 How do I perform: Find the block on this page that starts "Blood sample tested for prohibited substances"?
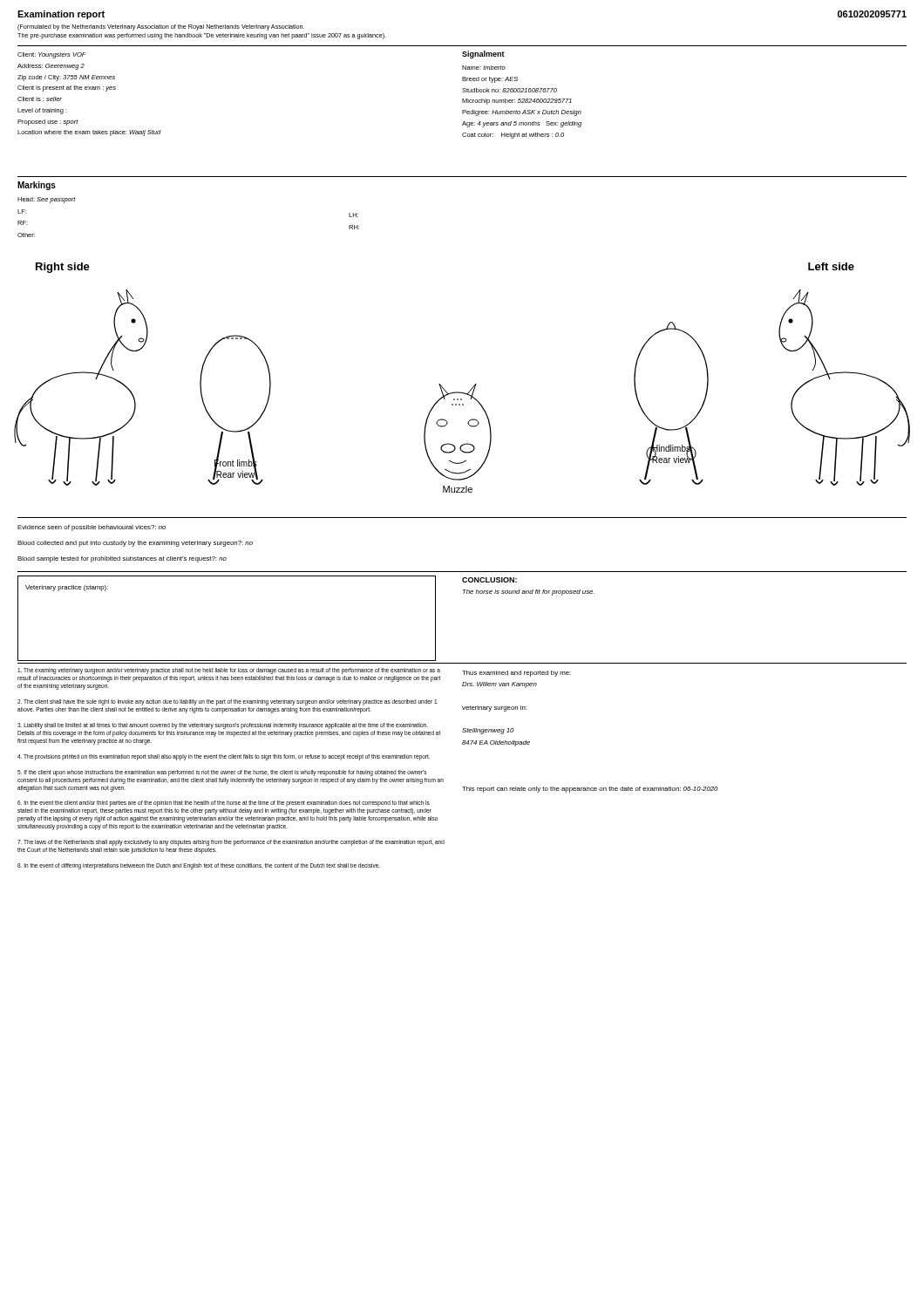pos(122,559)
